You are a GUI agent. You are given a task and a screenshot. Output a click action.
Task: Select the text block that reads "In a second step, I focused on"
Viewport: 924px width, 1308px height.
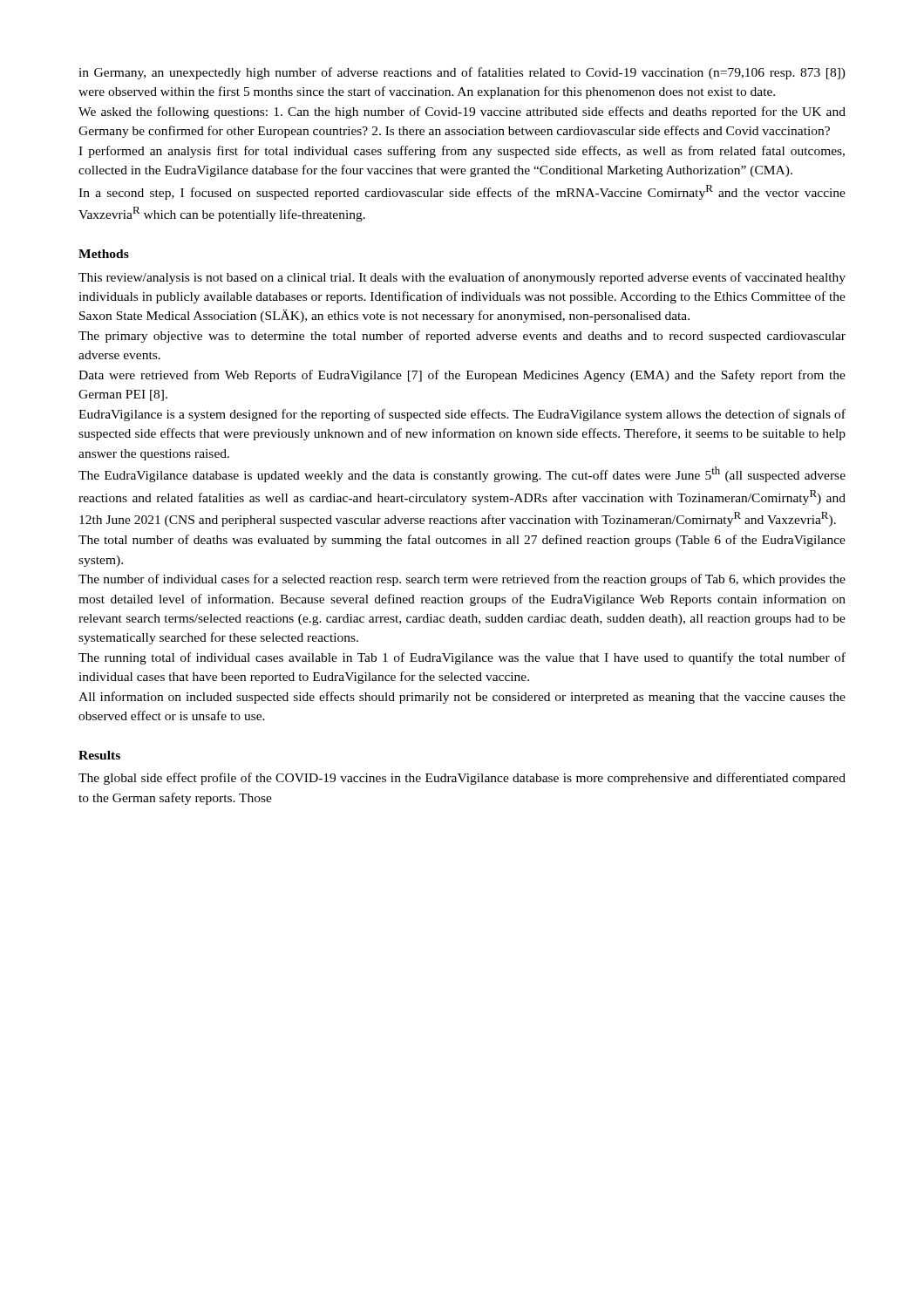[x=462, y=203]
